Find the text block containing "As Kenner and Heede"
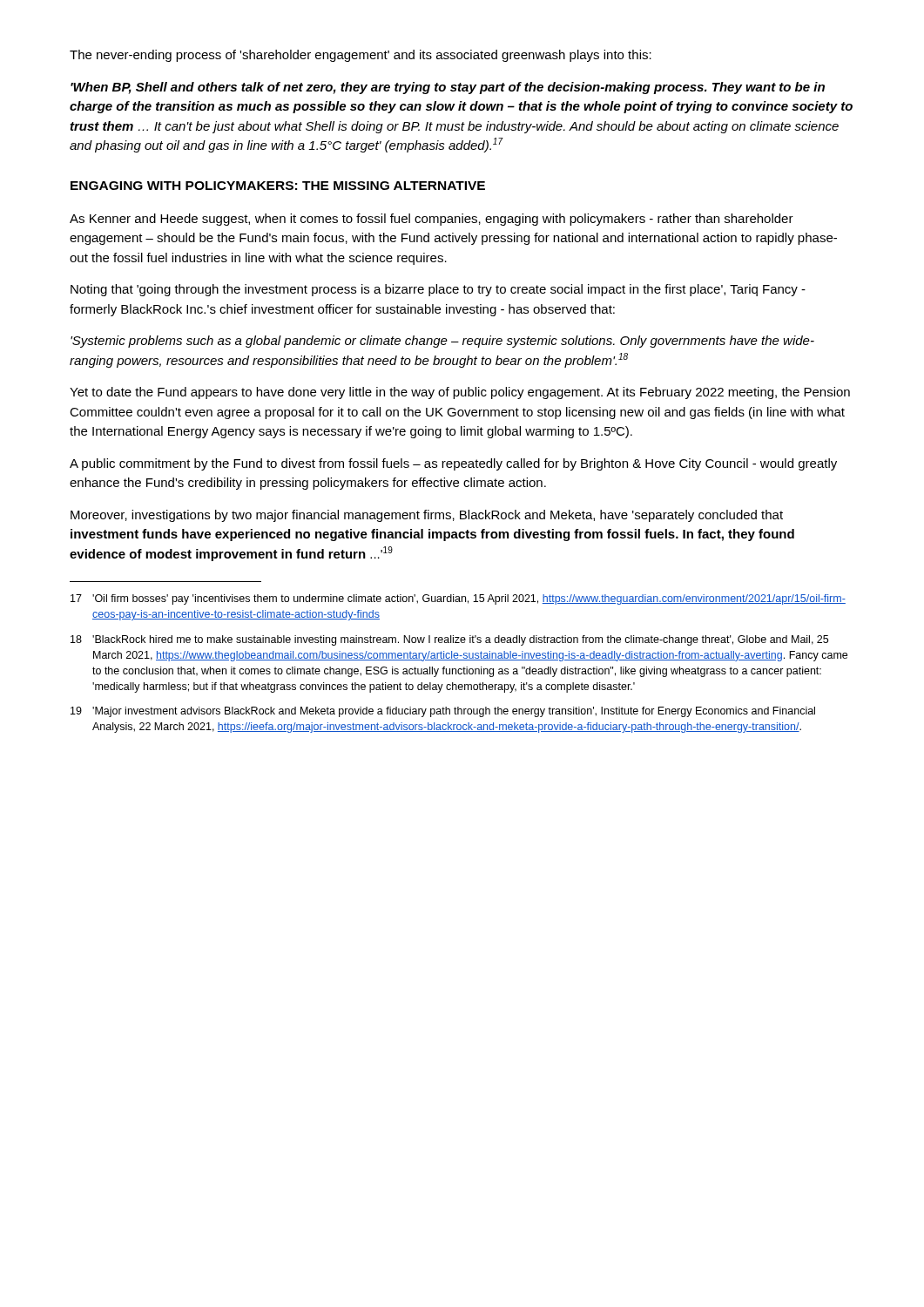Viewport: 924px width, 1307px height. [462, 238]
